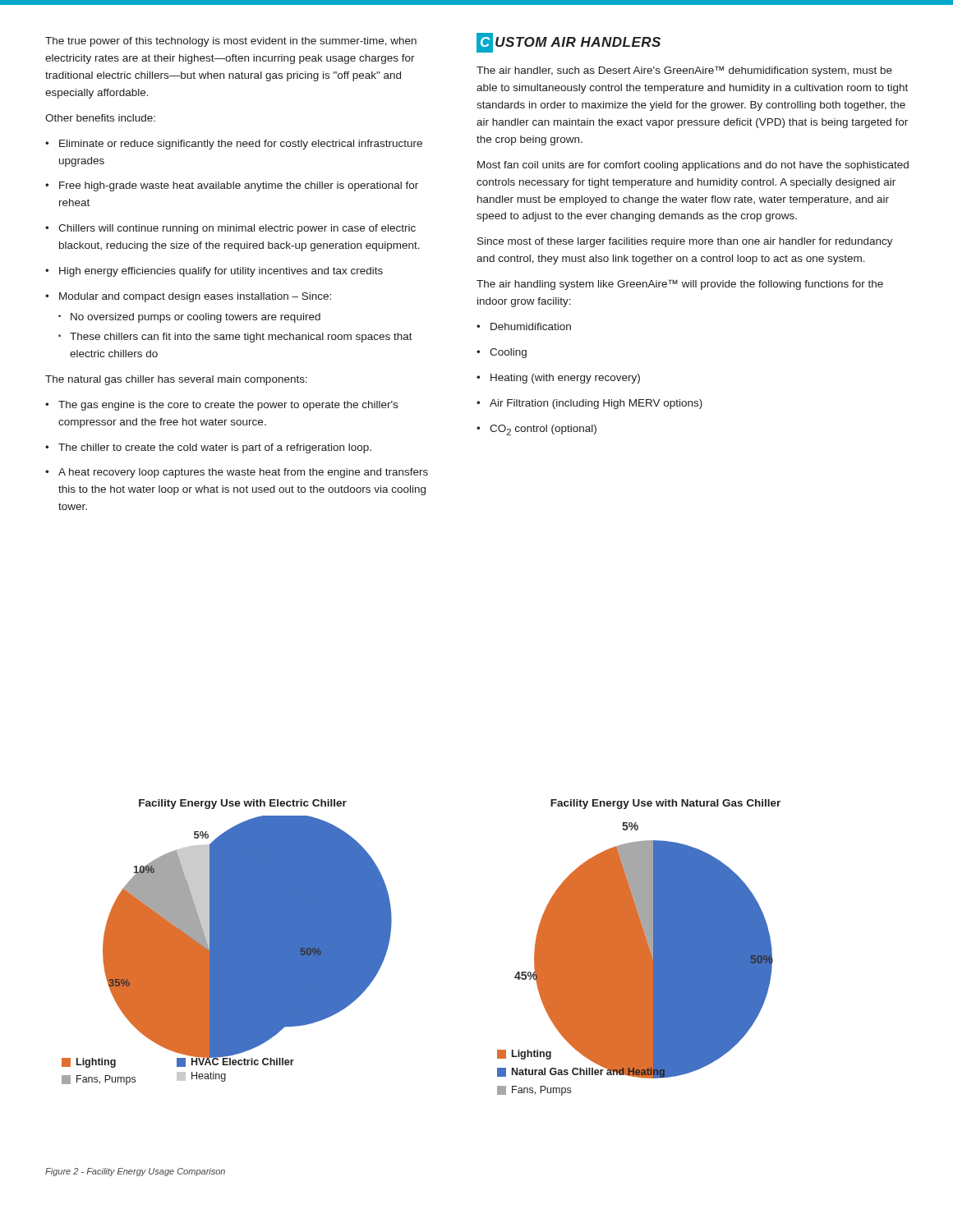Viewport: 953px width, 1232px height.
Task: Find a caption
Action: pos(135,1171)
